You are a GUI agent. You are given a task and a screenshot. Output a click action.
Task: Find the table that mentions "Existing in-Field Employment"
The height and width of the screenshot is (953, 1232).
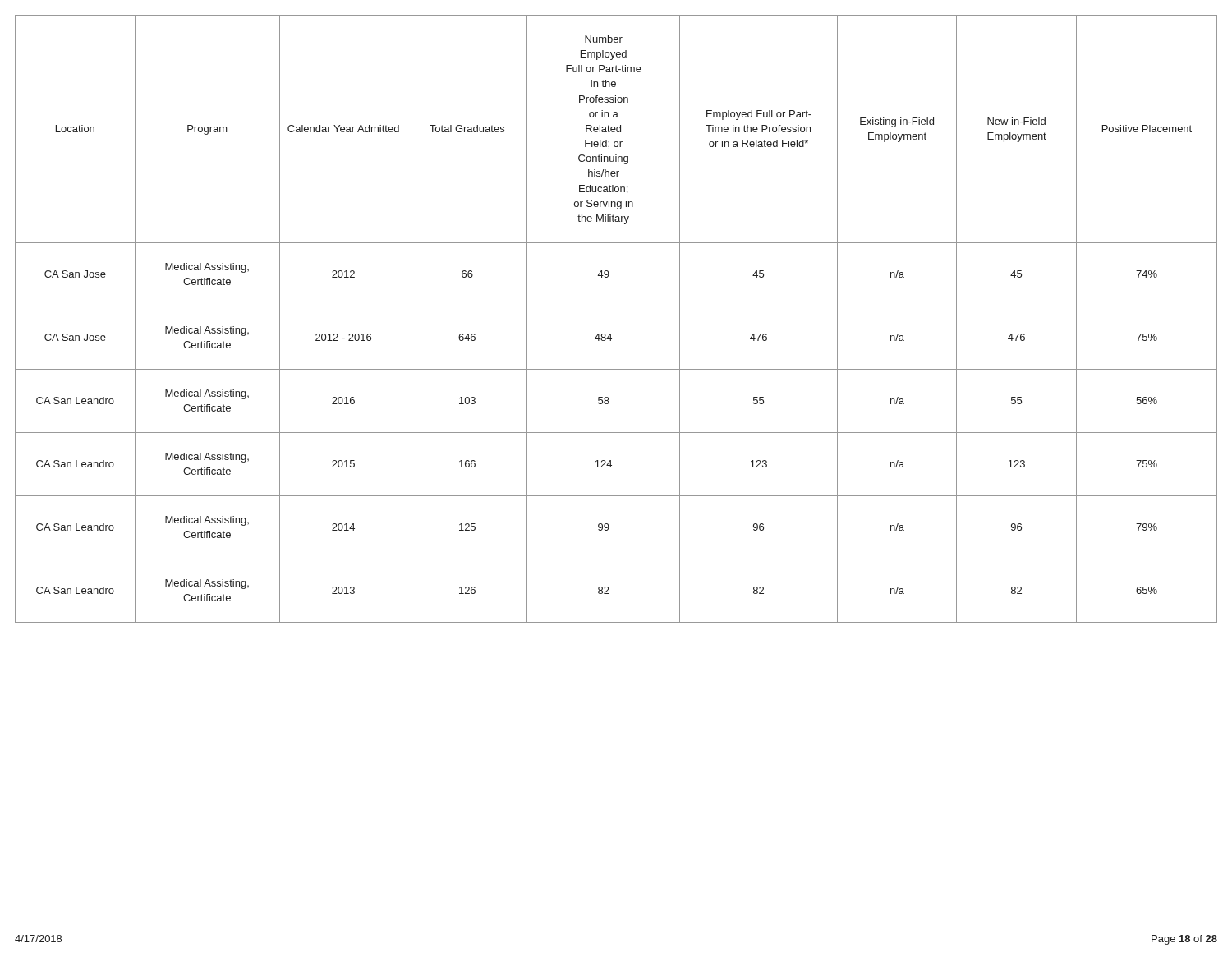[616, 458]
